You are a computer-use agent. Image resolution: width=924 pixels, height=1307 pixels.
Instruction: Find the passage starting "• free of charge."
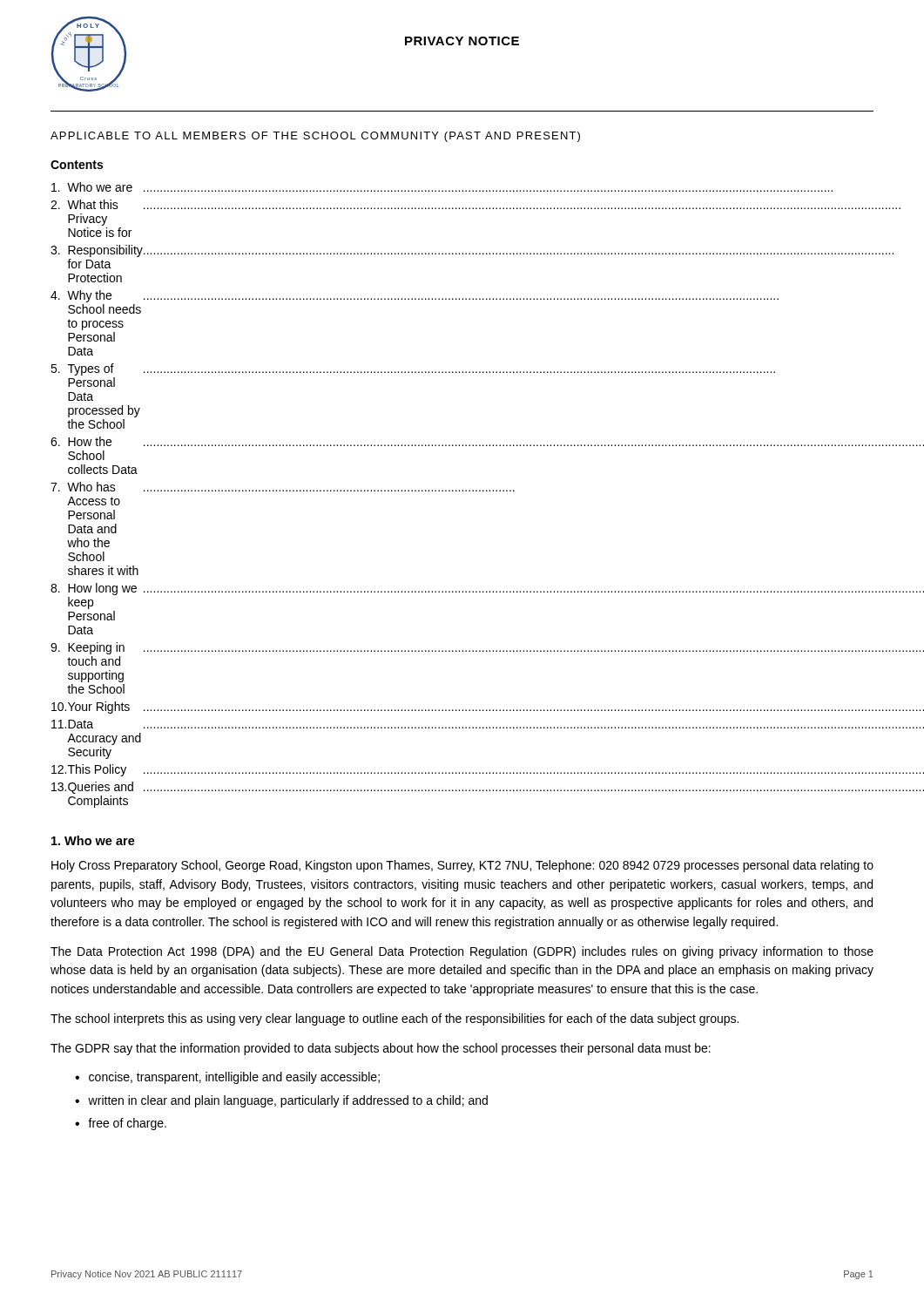(x=121, y=1124)
